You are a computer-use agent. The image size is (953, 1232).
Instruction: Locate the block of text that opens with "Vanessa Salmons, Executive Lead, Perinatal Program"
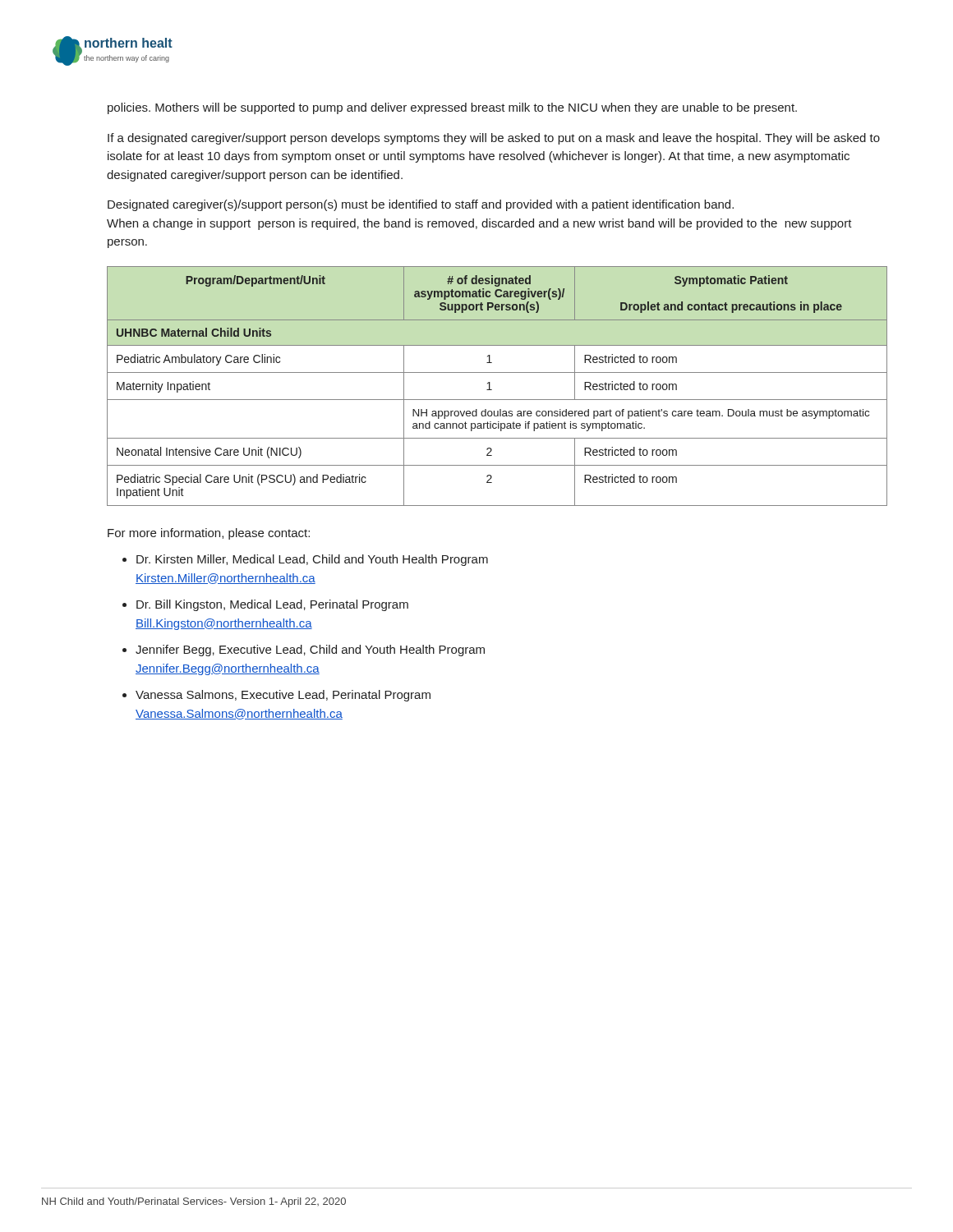283,704
